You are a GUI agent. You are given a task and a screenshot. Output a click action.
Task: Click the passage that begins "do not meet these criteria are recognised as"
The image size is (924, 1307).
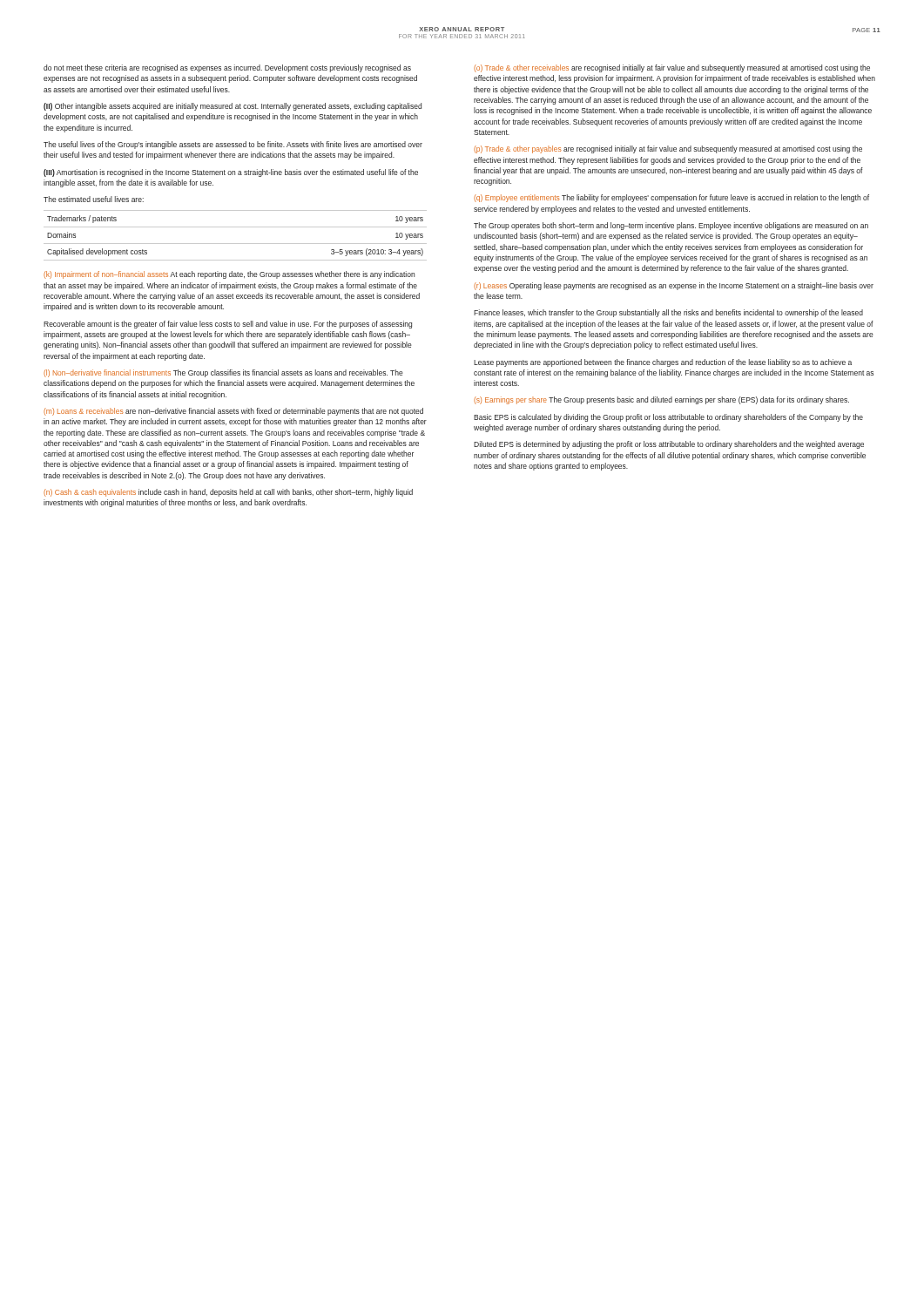point(235,79)
